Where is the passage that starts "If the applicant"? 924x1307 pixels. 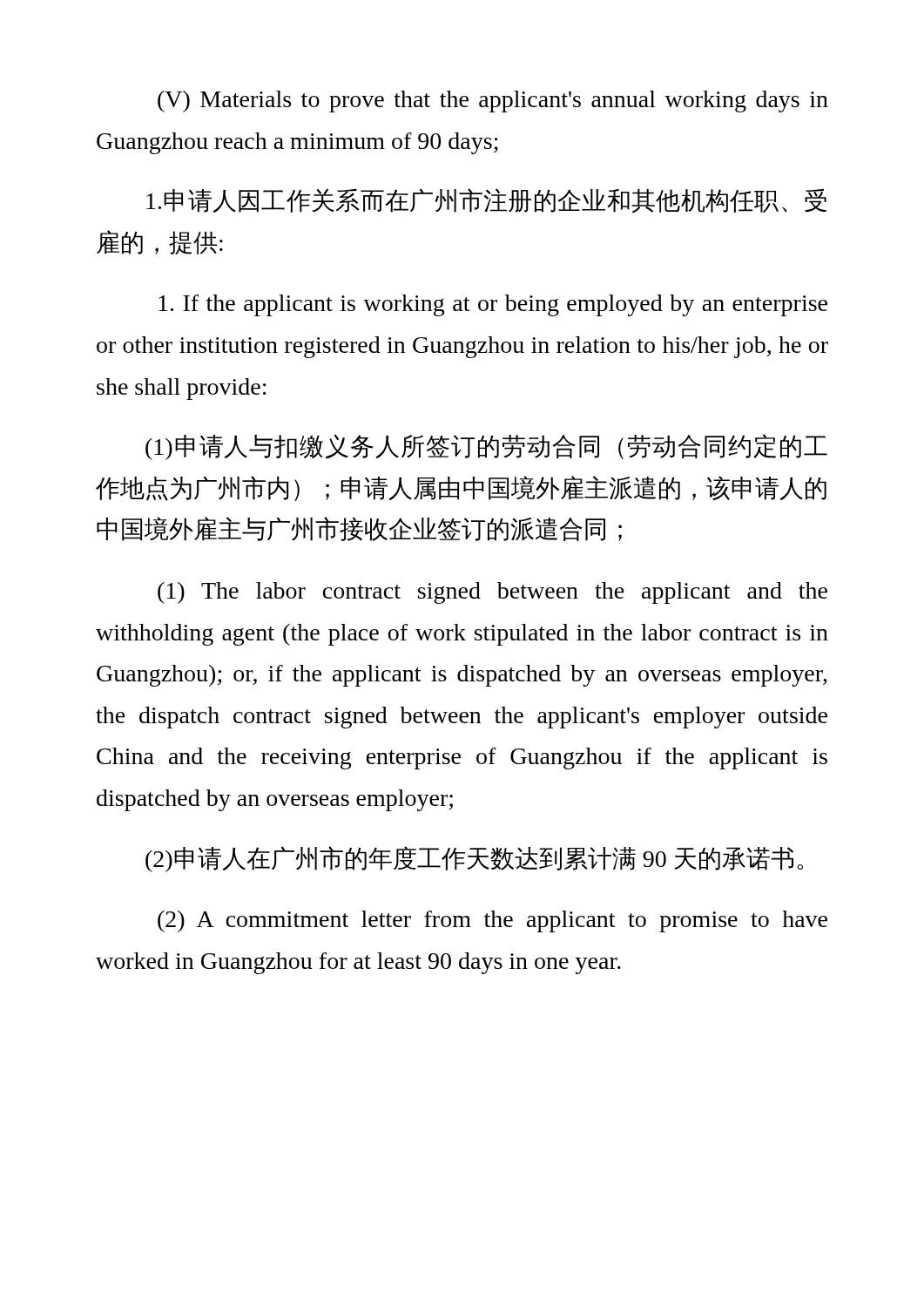tap(462, 345)
